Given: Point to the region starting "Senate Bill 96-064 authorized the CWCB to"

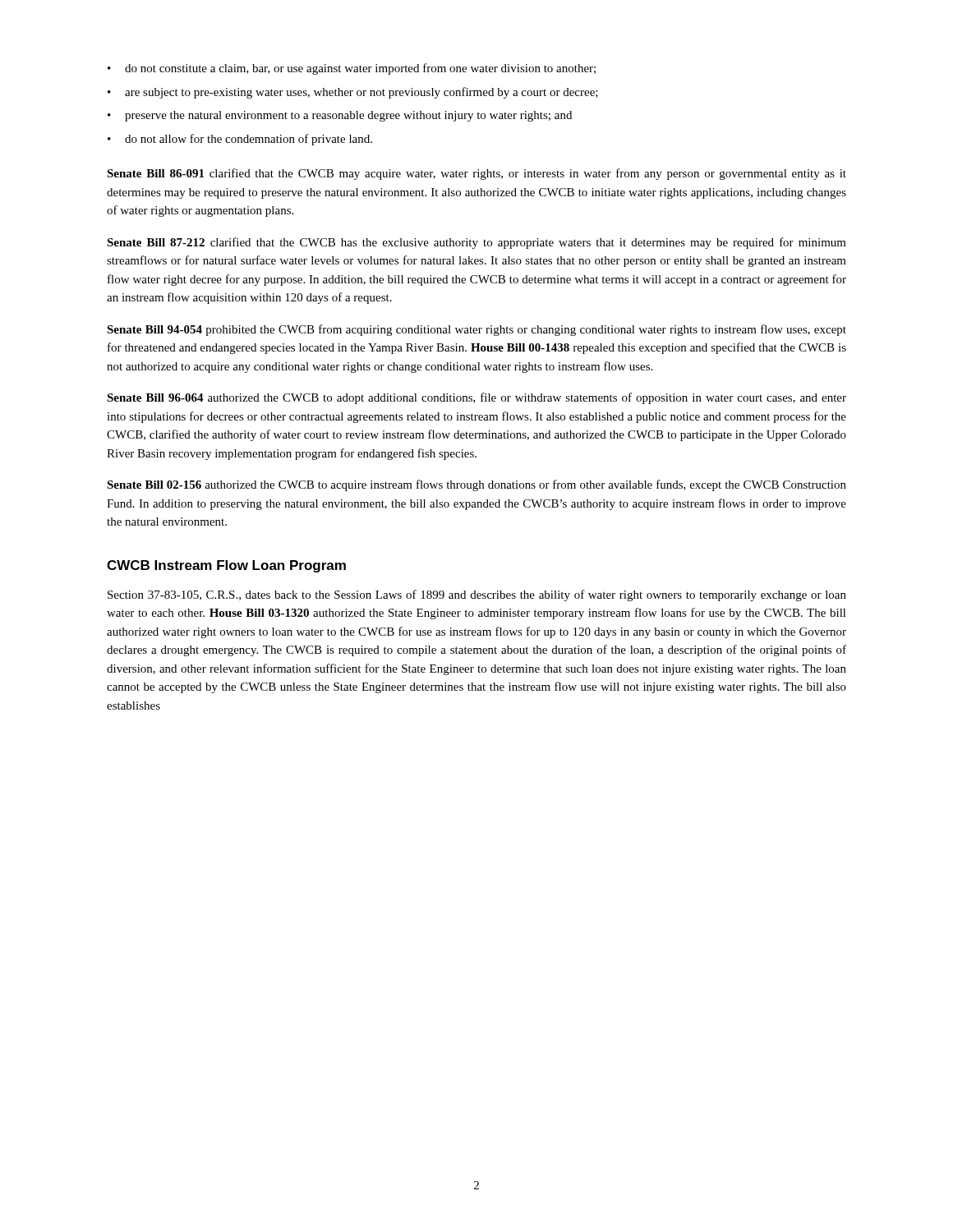Looking at the screenshot, I should (476, 425).
